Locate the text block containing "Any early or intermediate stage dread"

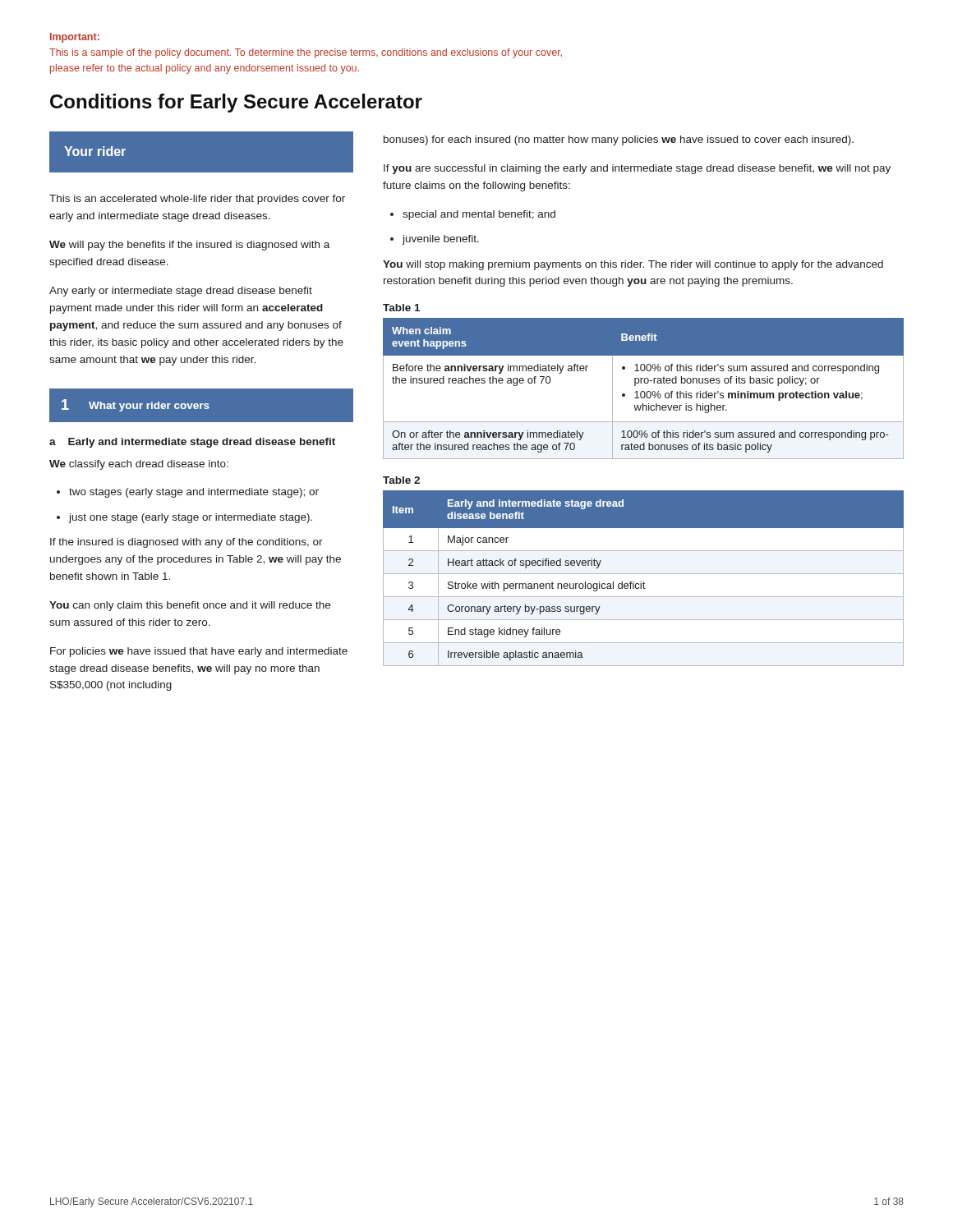pyautogui.click(x=196, y=325)
